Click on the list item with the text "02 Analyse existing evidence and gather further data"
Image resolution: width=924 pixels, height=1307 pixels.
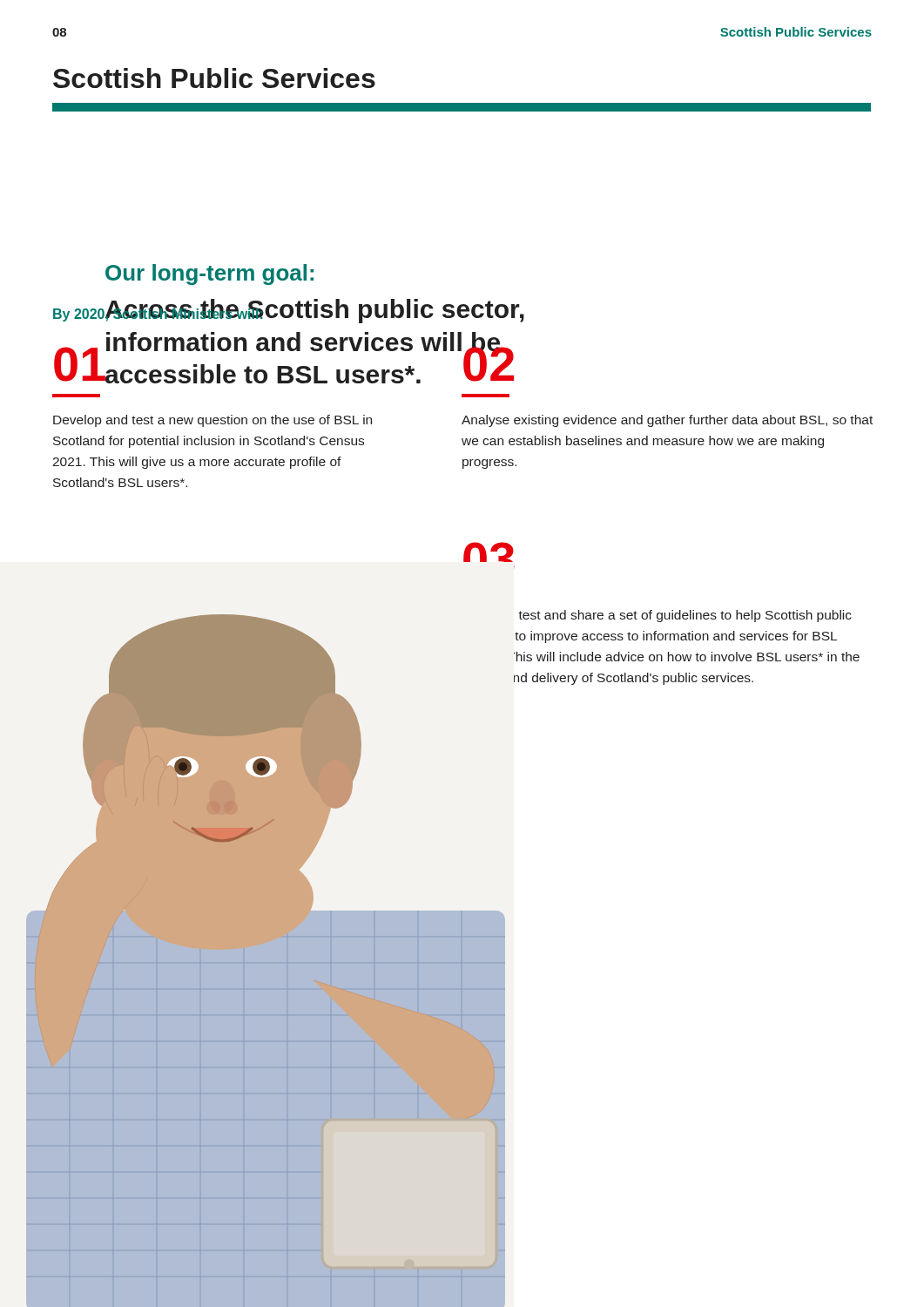pos(668,406)
